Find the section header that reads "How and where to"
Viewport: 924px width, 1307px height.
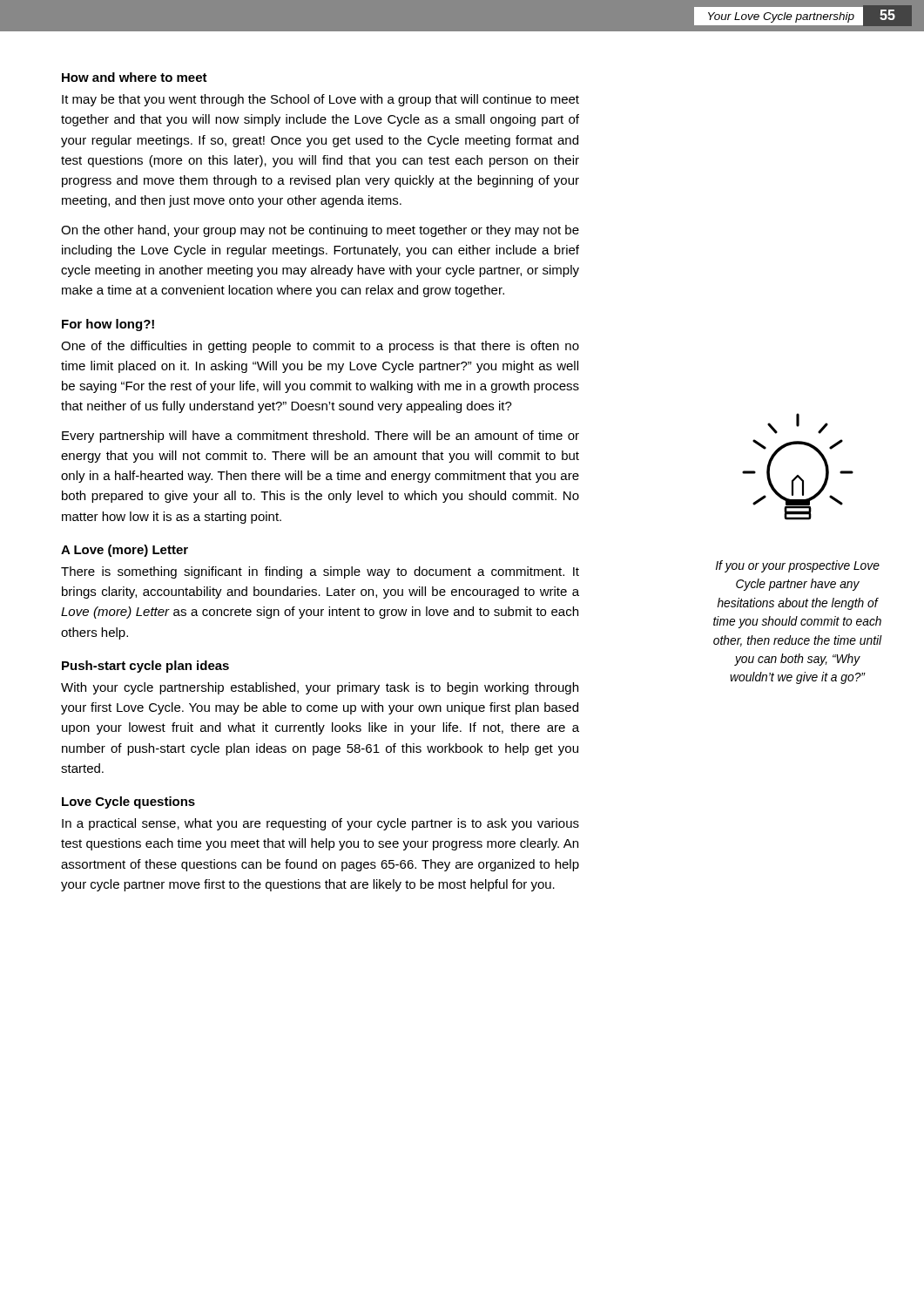point(134,77)
